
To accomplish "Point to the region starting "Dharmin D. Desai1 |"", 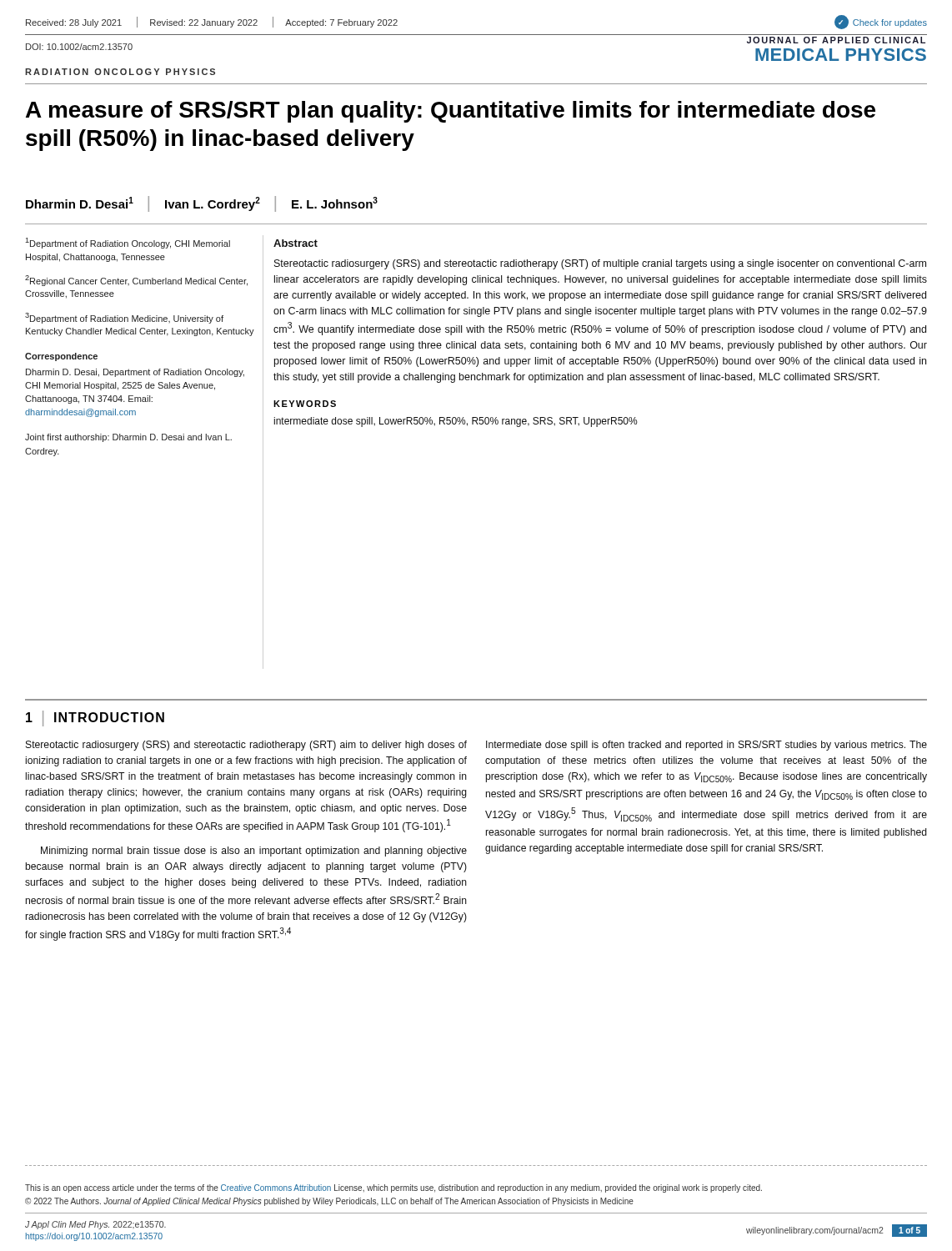I will coord(201,203).
